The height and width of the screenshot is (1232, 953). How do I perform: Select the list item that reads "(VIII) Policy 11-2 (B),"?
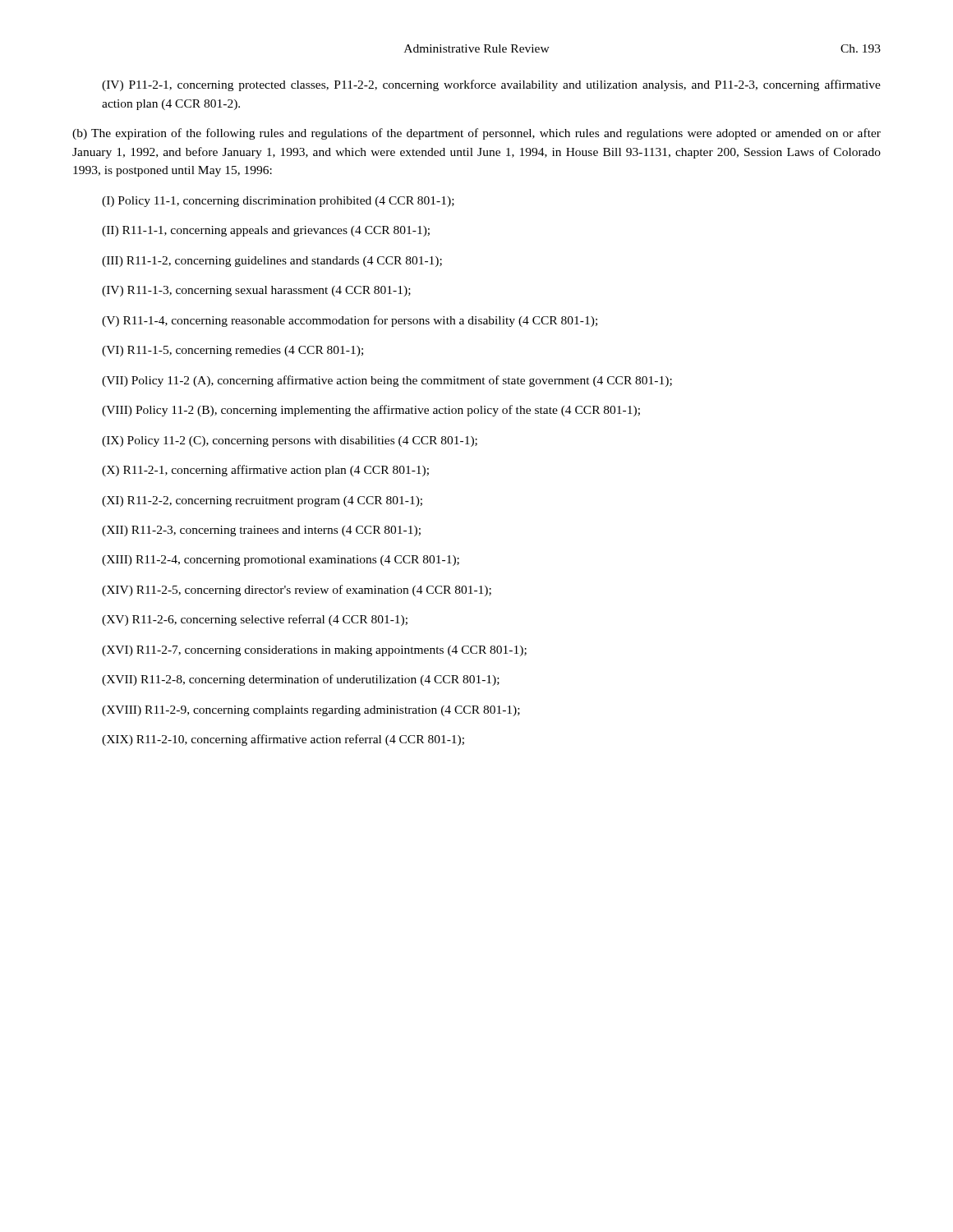point(371,410)
